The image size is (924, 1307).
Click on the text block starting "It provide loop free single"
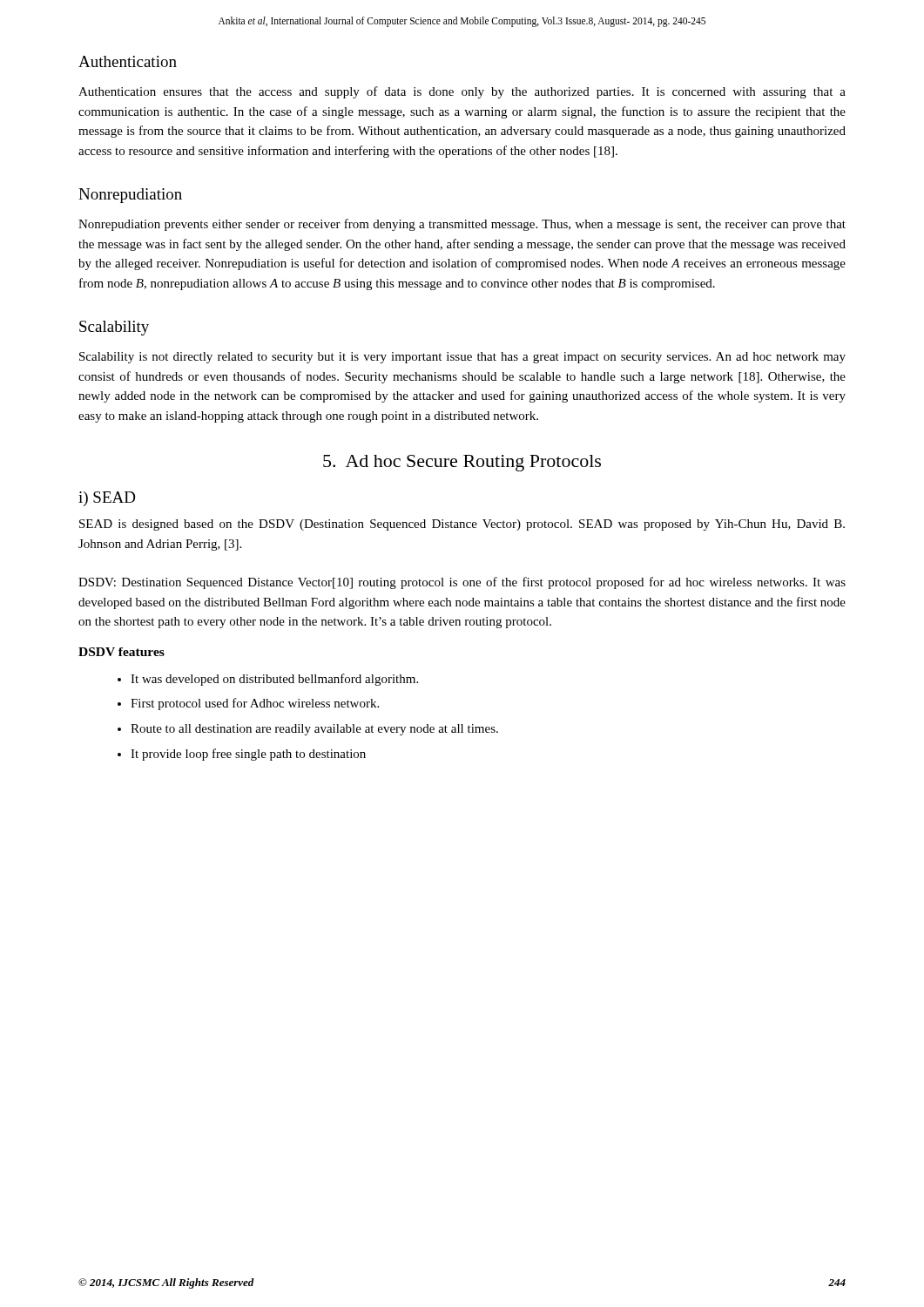(248, 753)
